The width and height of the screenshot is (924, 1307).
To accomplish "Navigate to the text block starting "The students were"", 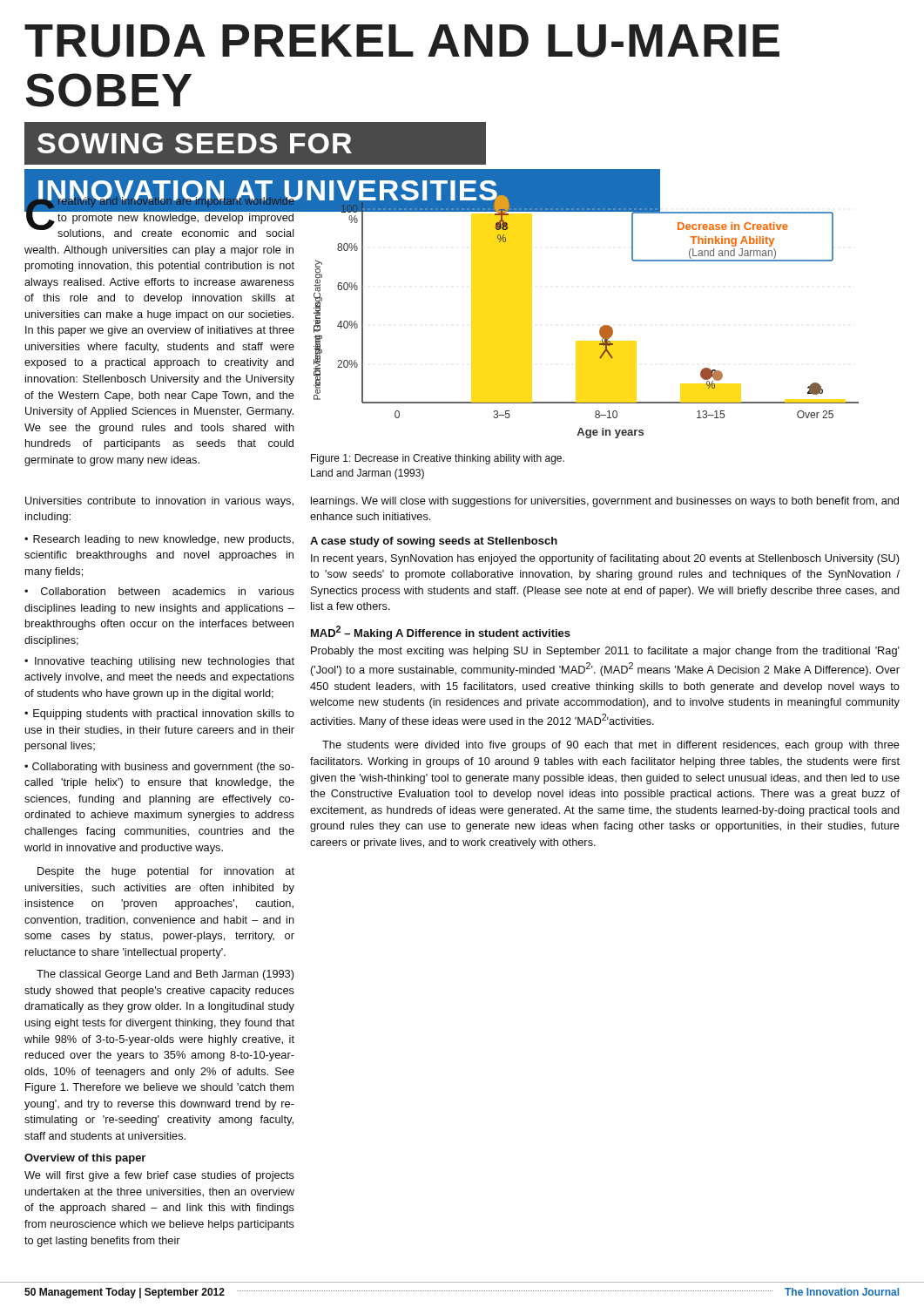I will (605, 793).
